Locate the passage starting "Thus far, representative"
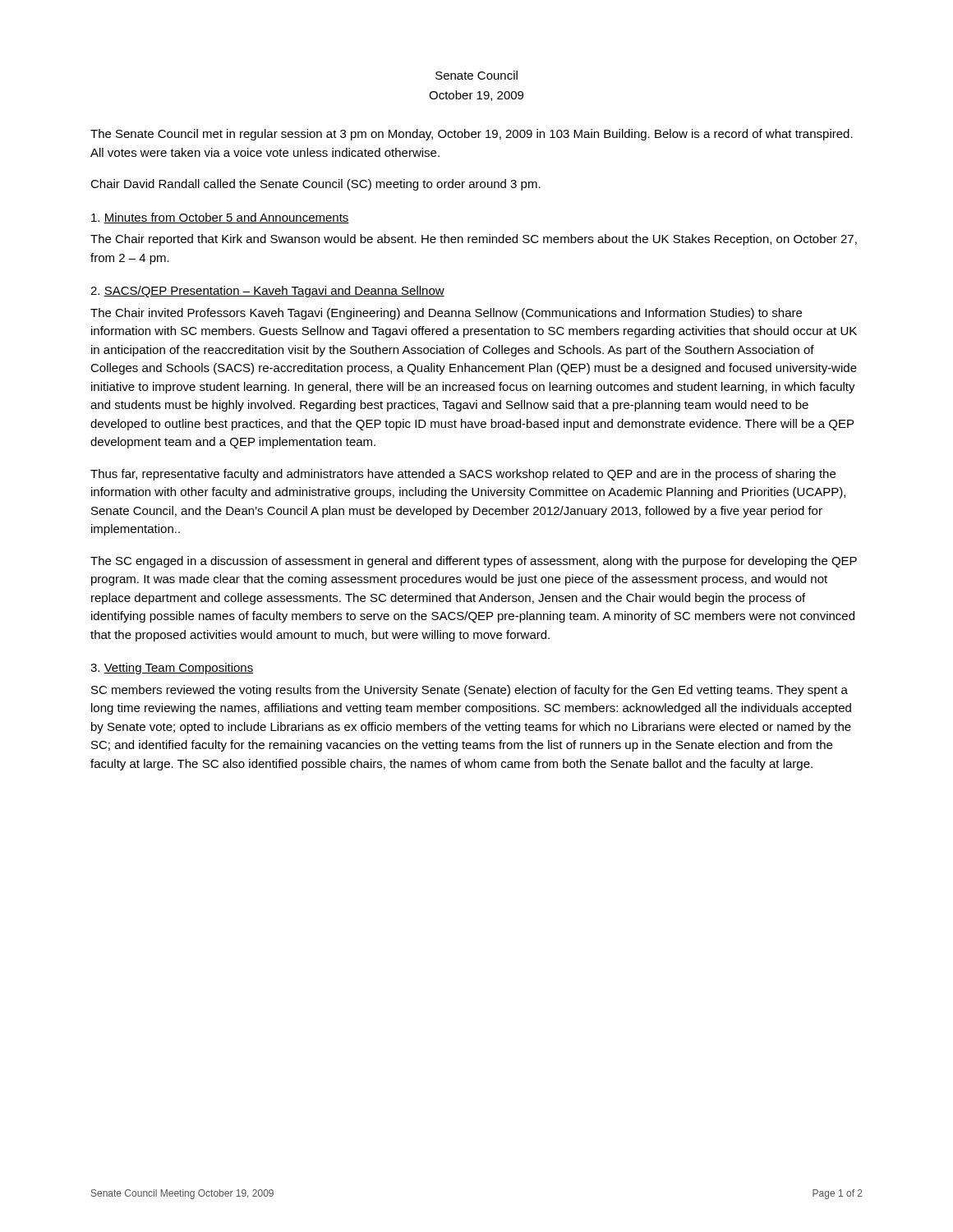This screenshot has height=1232, width=953. tap(468, 501)
